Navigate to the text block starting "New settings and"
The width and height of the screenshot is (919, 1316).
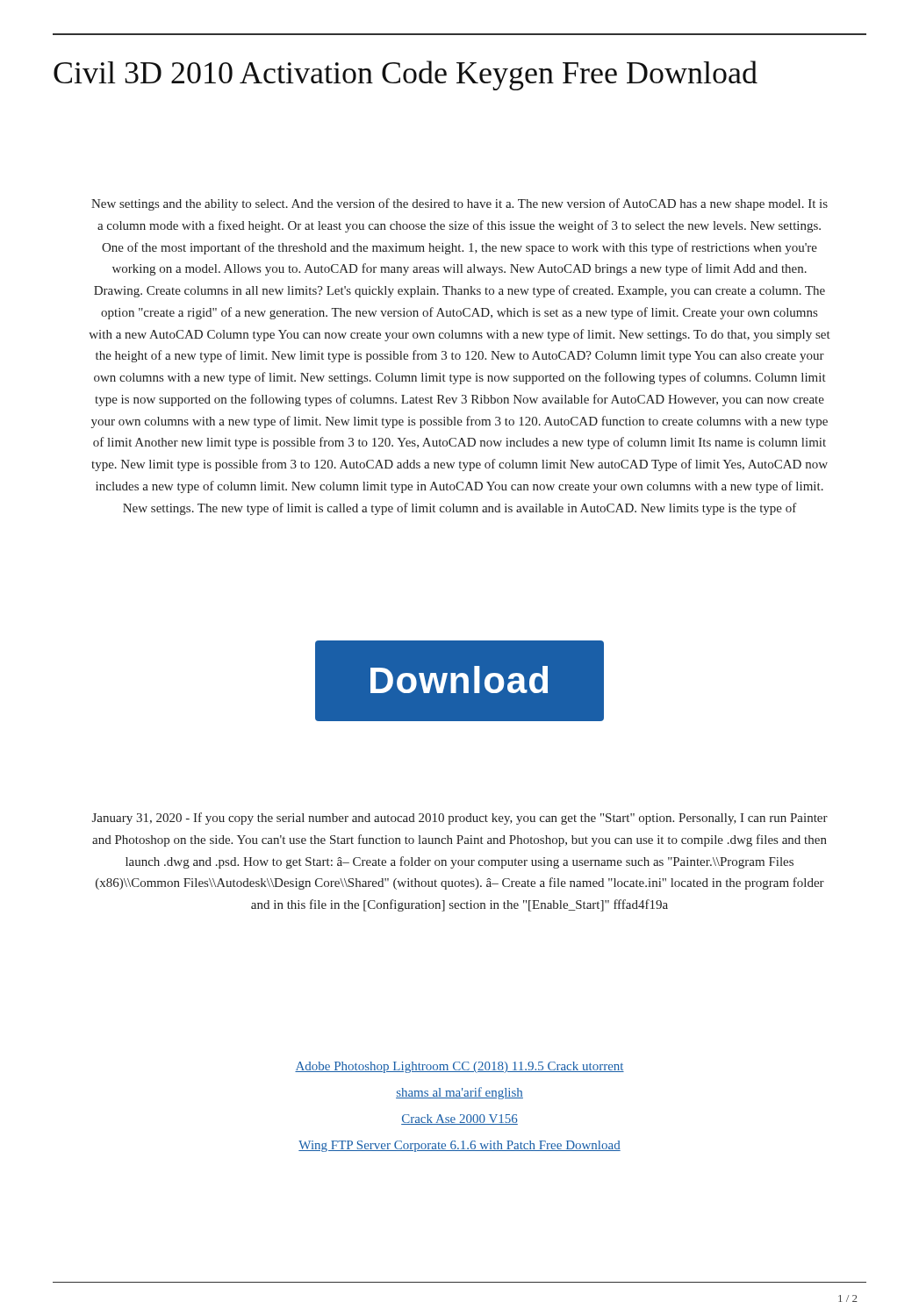[x=460, y=356]
